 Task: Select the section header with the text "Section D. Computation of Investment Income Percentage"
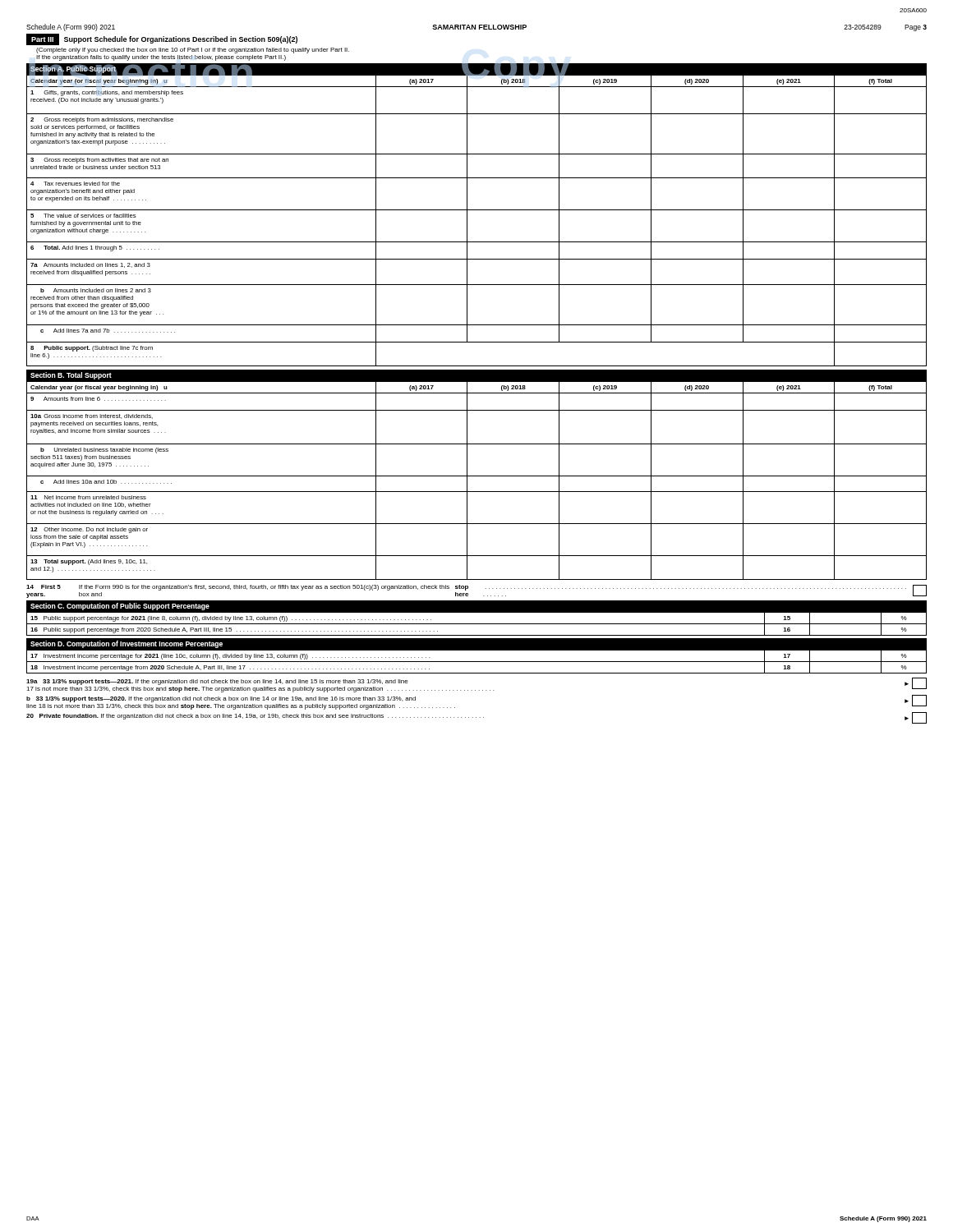pyautogui.click(x=127, y=644)
